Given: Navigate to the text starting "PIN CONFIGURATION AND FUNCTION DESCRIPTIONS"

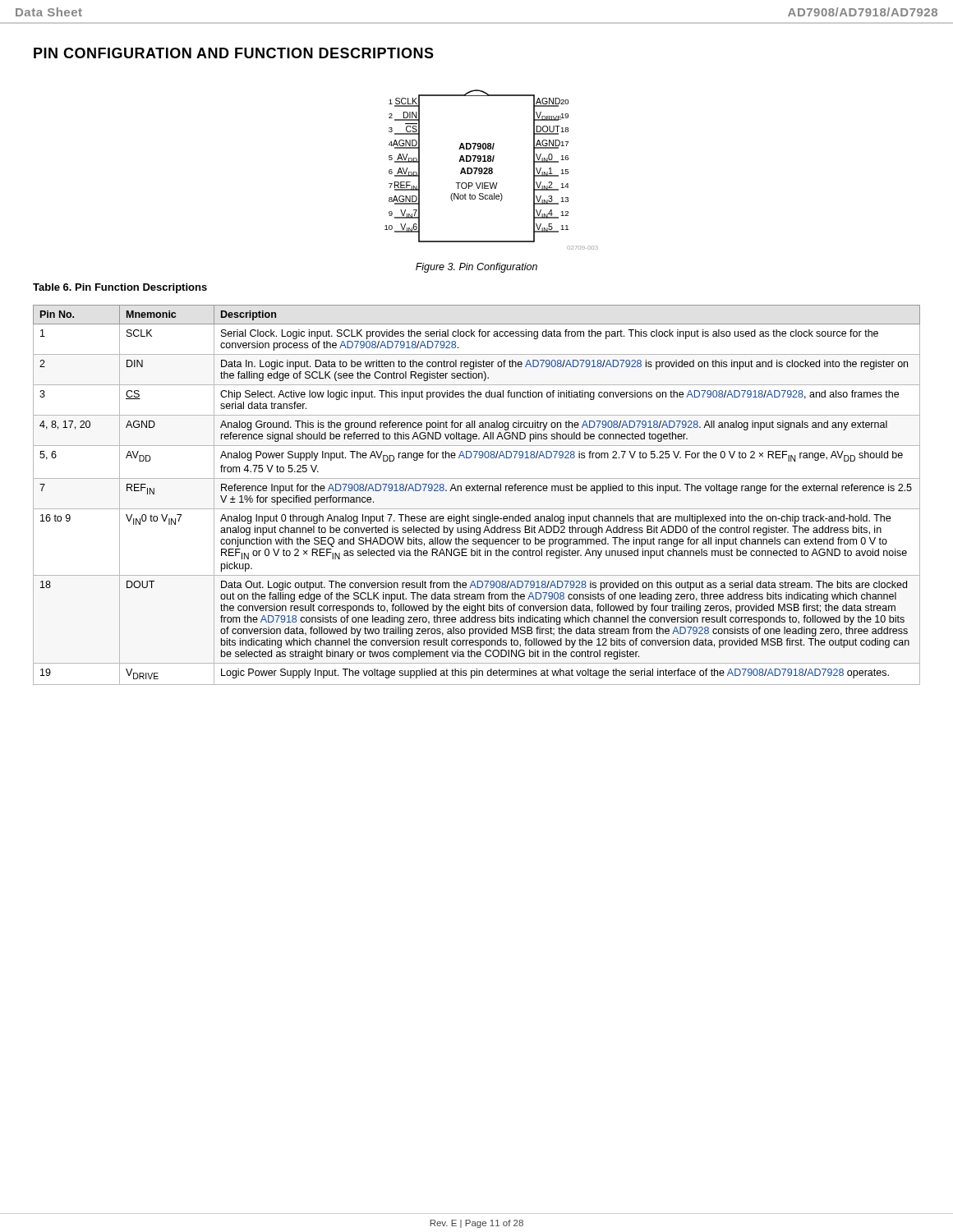Looking at the screenshot, I should (x=234, y=53).
